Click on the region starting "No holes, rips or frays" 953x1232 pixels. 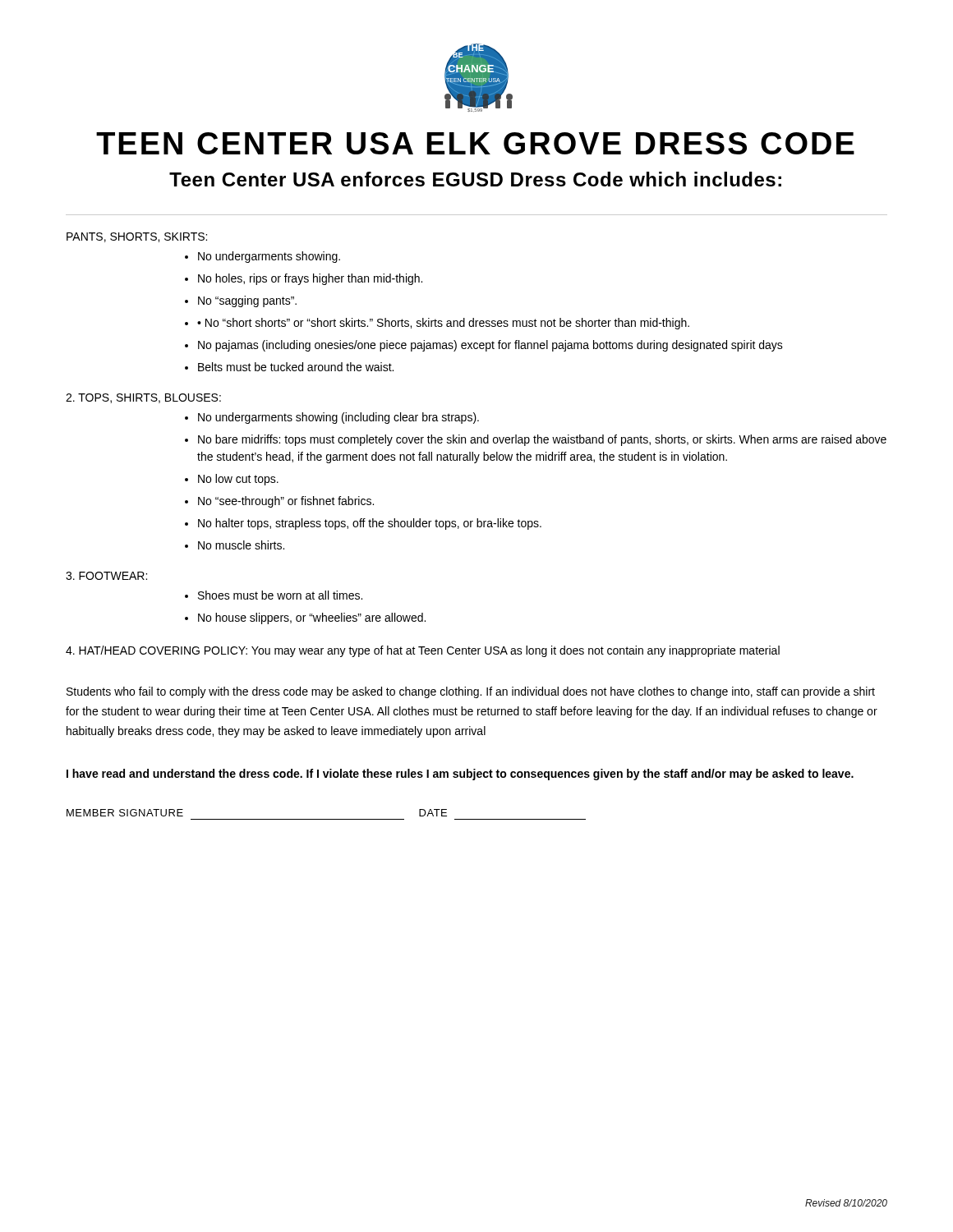(310, 278)
